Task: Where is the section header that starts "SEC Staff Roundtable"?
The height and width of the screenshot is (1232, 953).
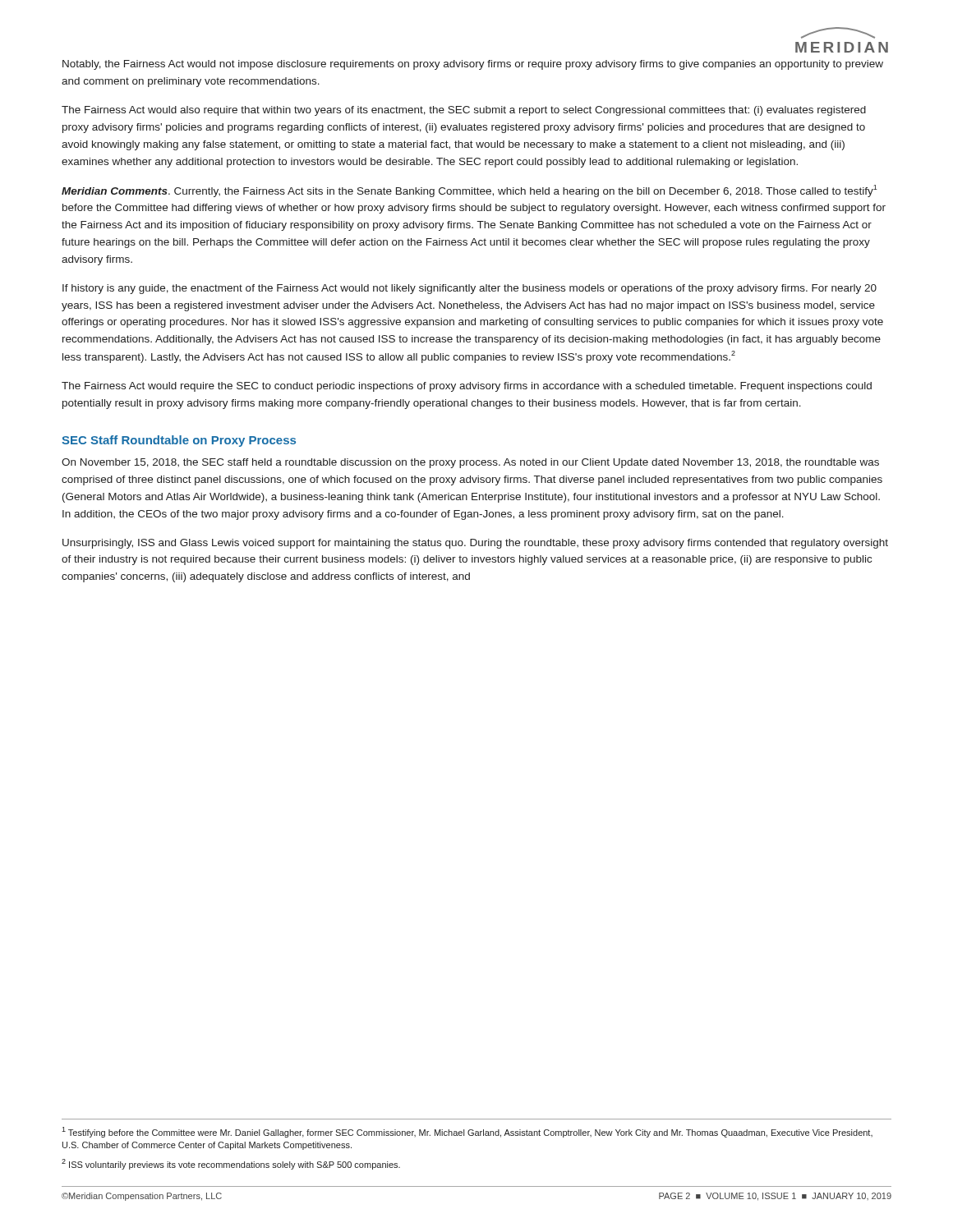Action: tap(179, 441)
